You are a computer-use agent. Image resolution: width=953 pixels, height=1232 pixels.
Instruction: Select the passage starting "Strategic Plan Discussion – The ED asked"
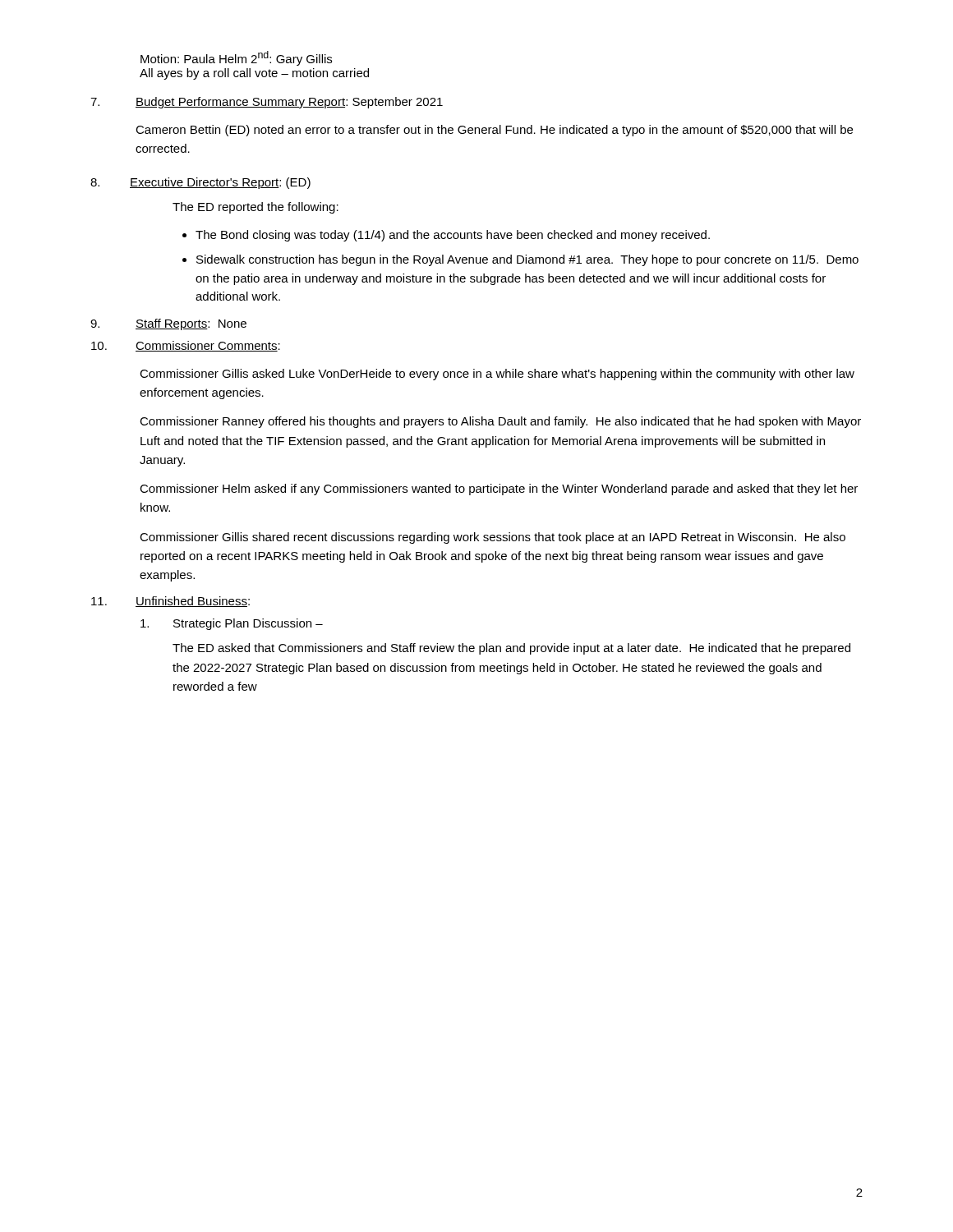[x=501, y=656]
